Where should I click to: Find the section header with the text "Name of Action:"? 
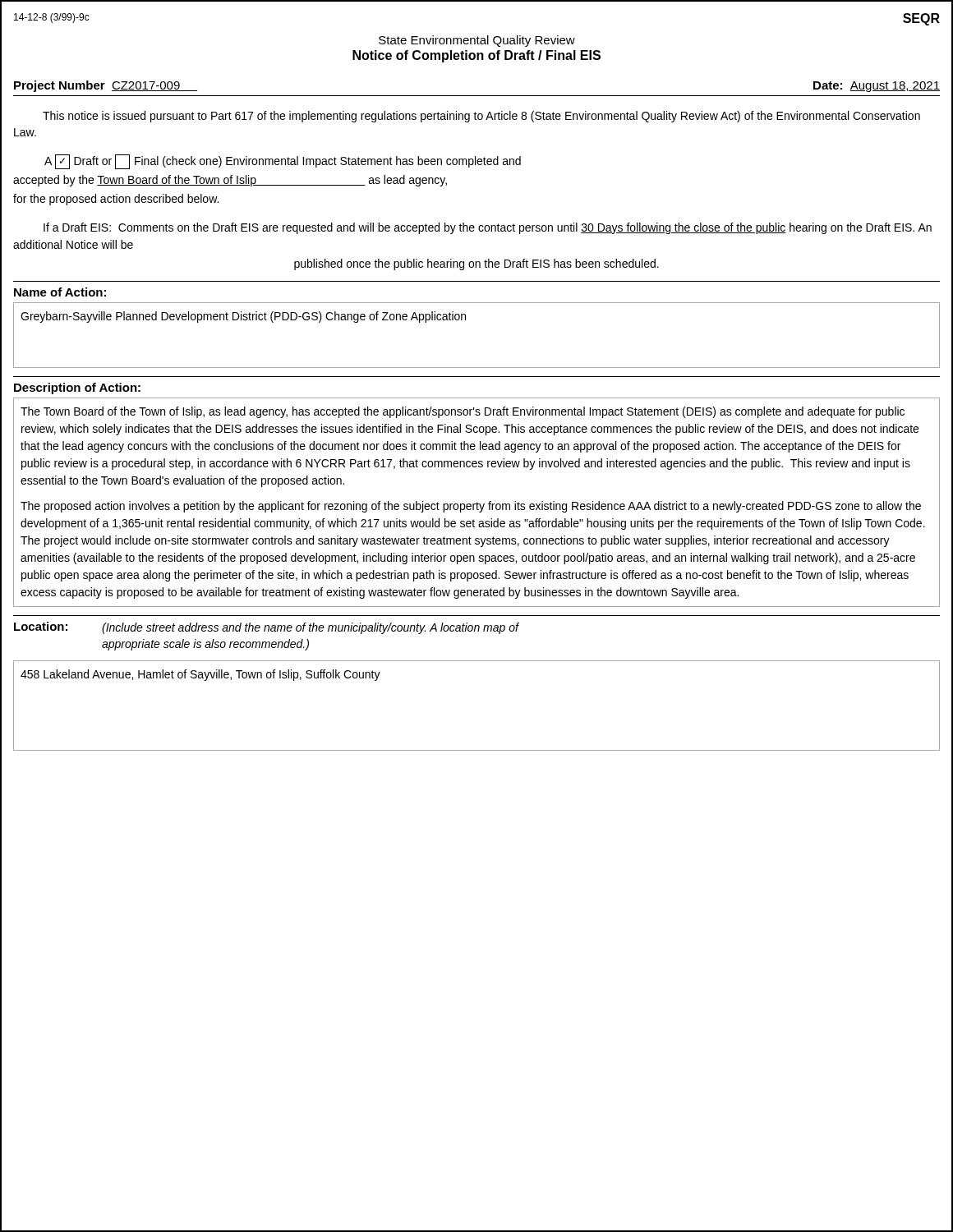pyautogui.click(x=60, y=292)
